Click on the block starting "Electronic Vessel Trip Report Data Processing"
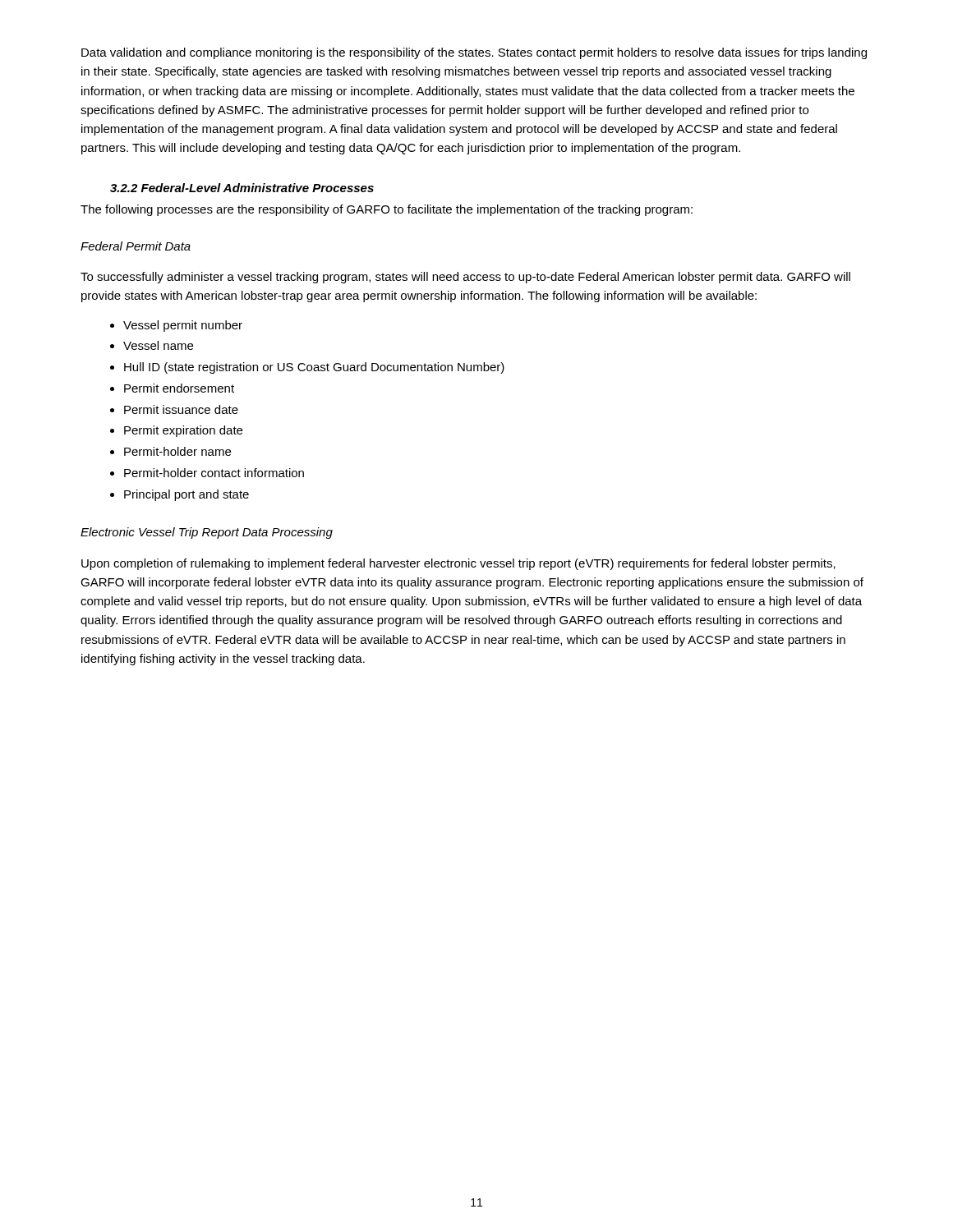 (207, 532)
